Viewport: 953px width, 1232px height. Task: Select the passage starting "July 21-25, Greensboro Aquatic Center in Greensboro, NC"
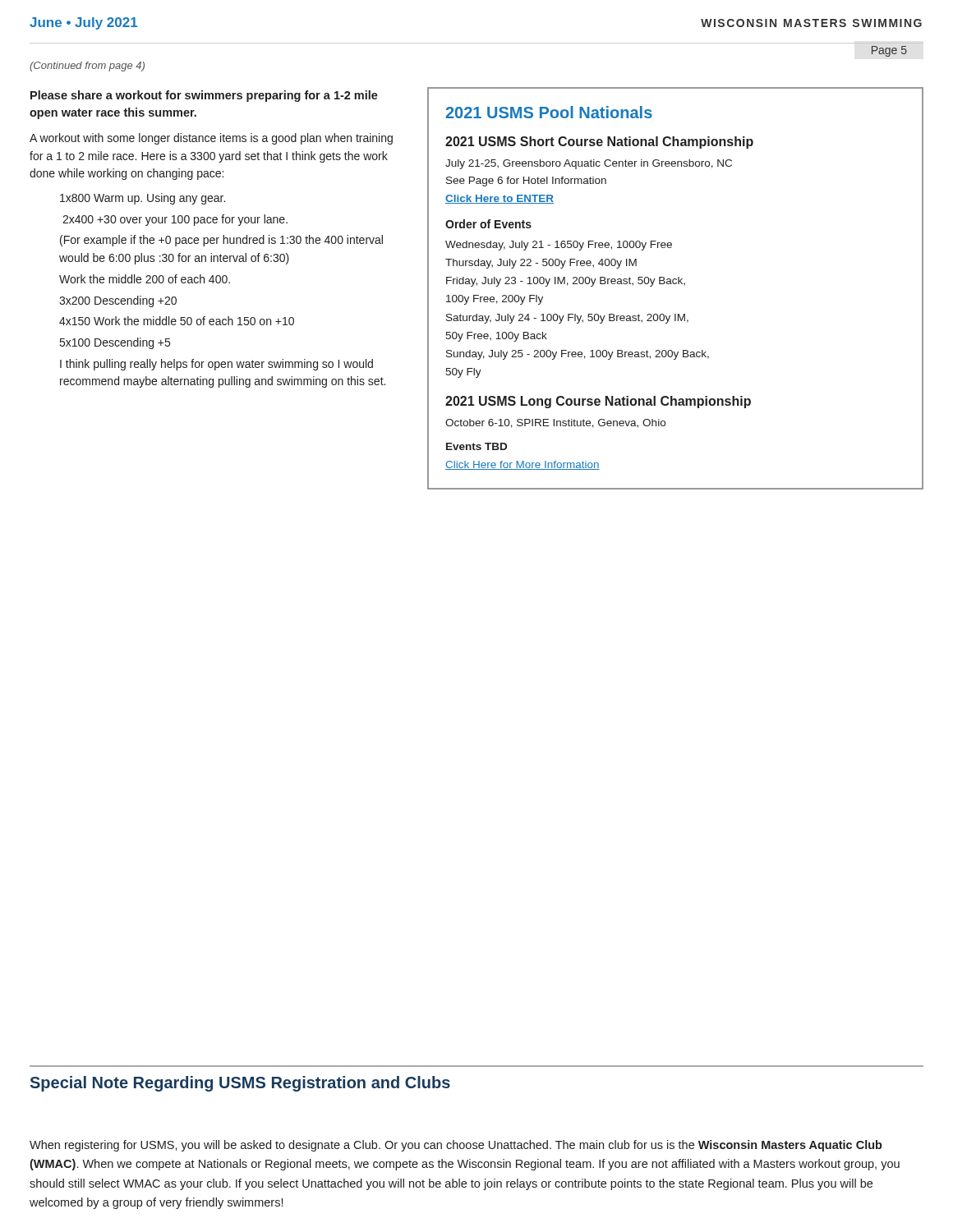[x=589, y=181]
